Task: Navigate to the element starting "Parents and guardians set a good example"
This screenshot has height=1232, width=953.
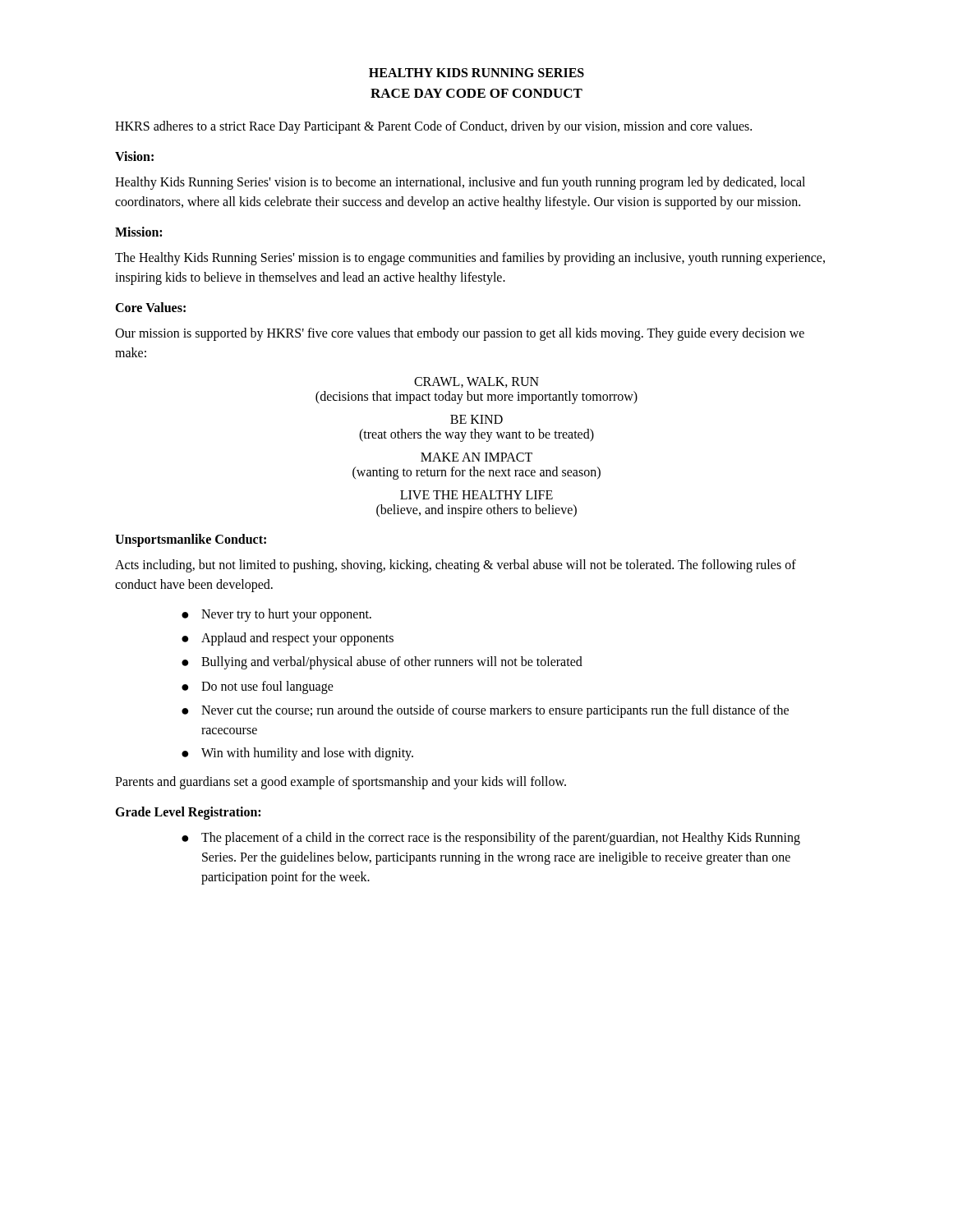Action: pyautogui.click(x=341, y=781)
